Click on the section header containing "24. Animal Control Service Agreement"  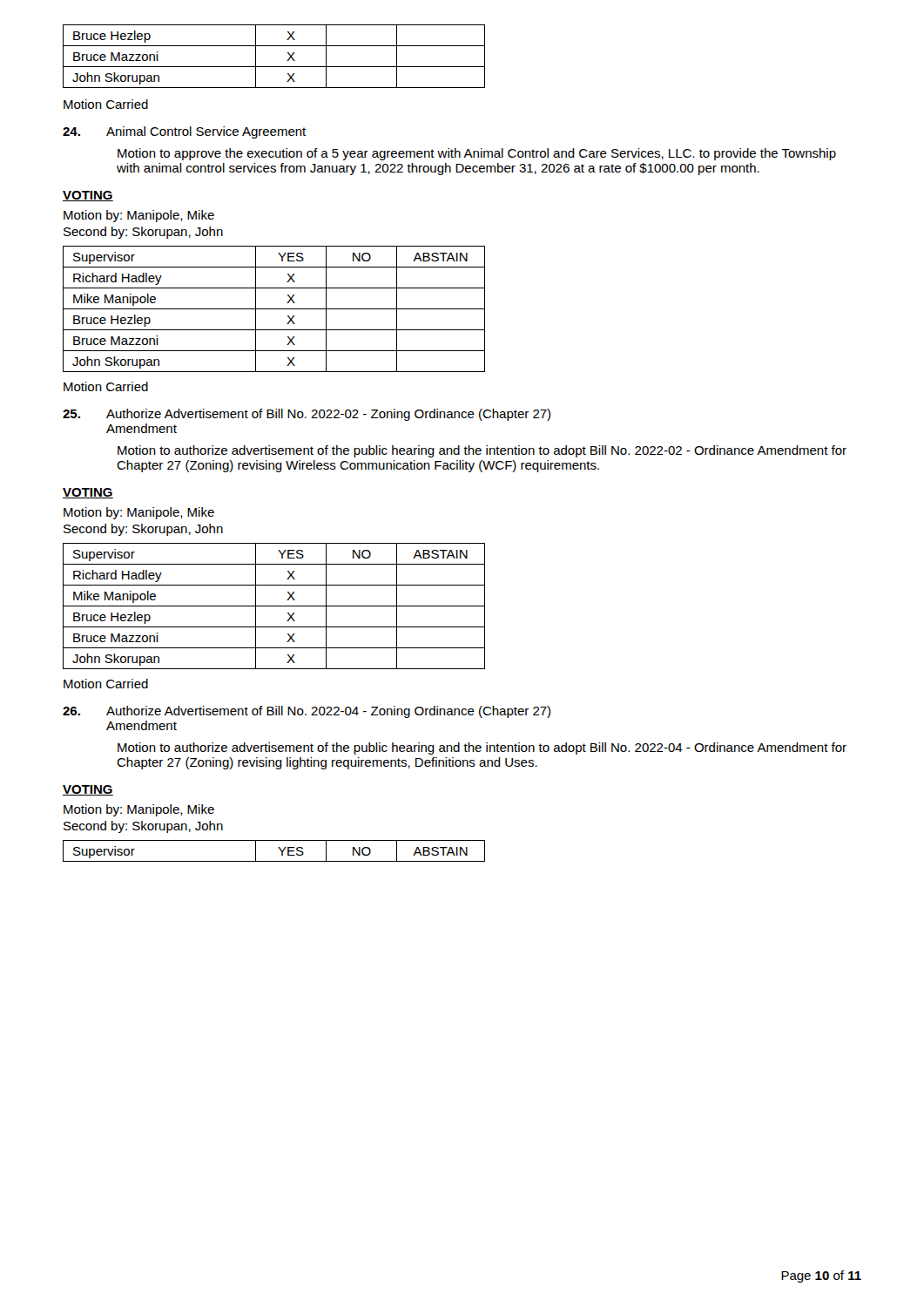pos(184,131)
